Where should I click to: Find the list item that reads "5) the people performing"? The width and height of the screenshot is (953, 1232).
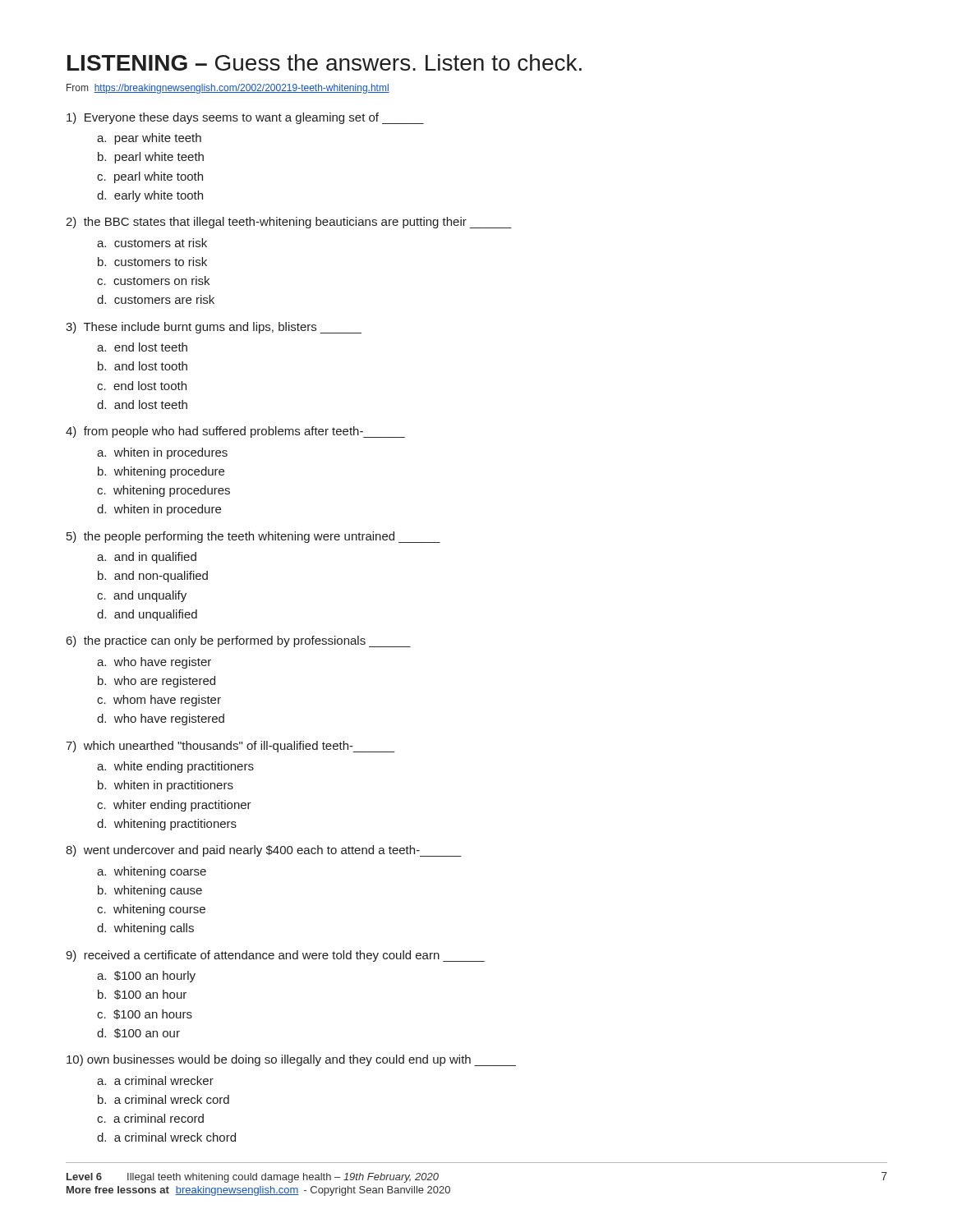point(253,537)
